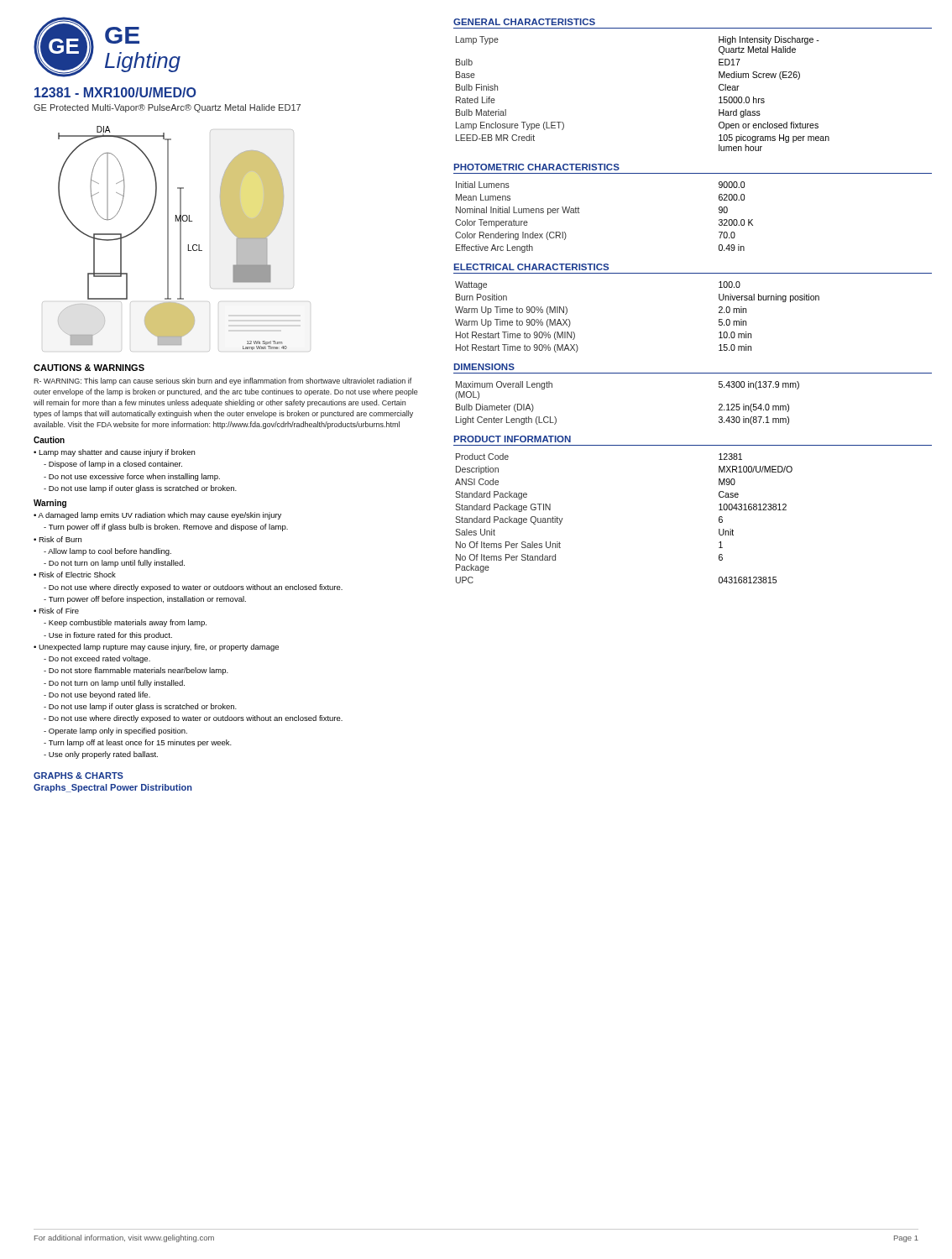Select the illustration
952x1259 pixels.
227,238
